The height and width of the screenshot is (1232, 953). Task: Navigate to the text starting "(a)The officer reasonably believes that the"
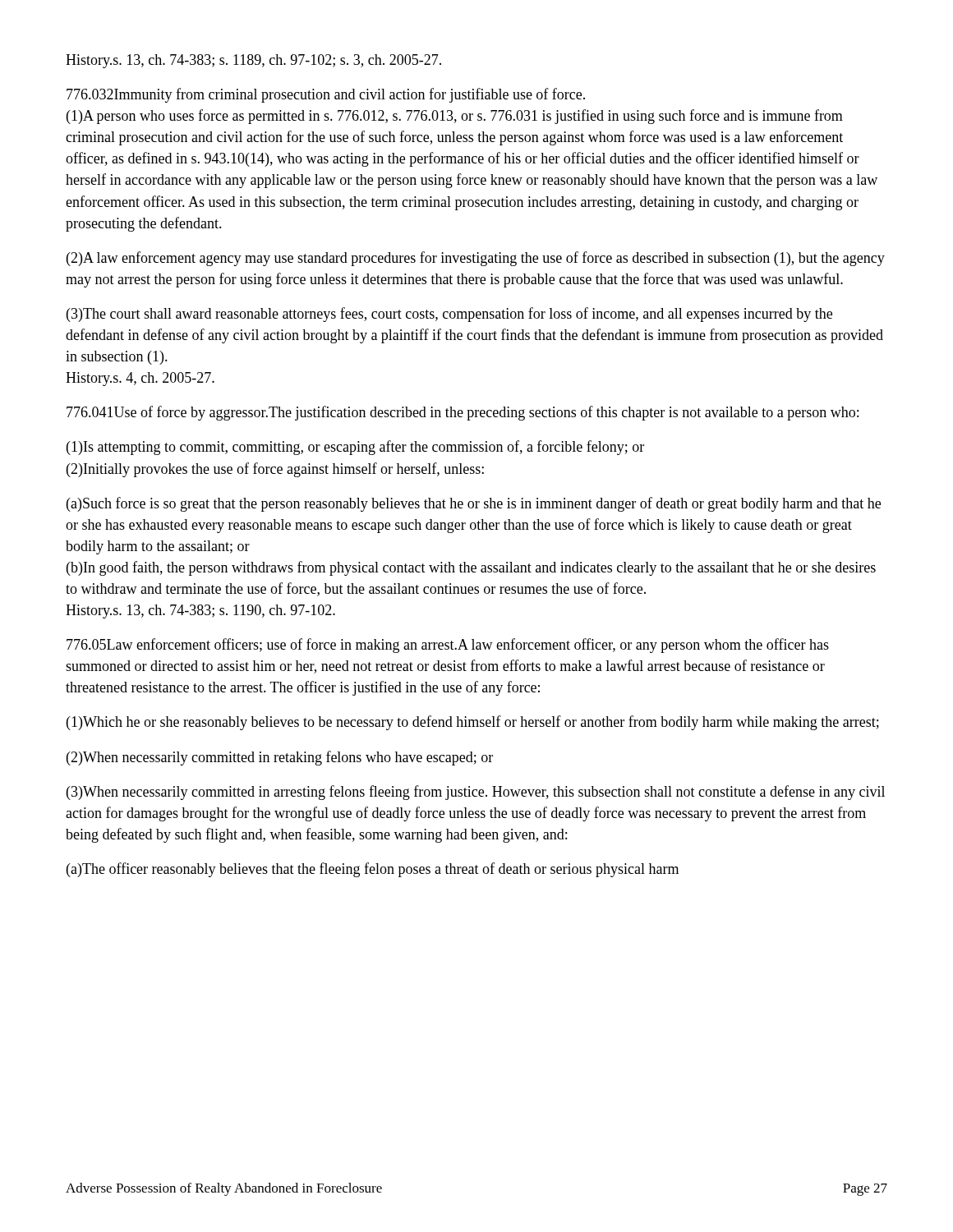point(372,869)
